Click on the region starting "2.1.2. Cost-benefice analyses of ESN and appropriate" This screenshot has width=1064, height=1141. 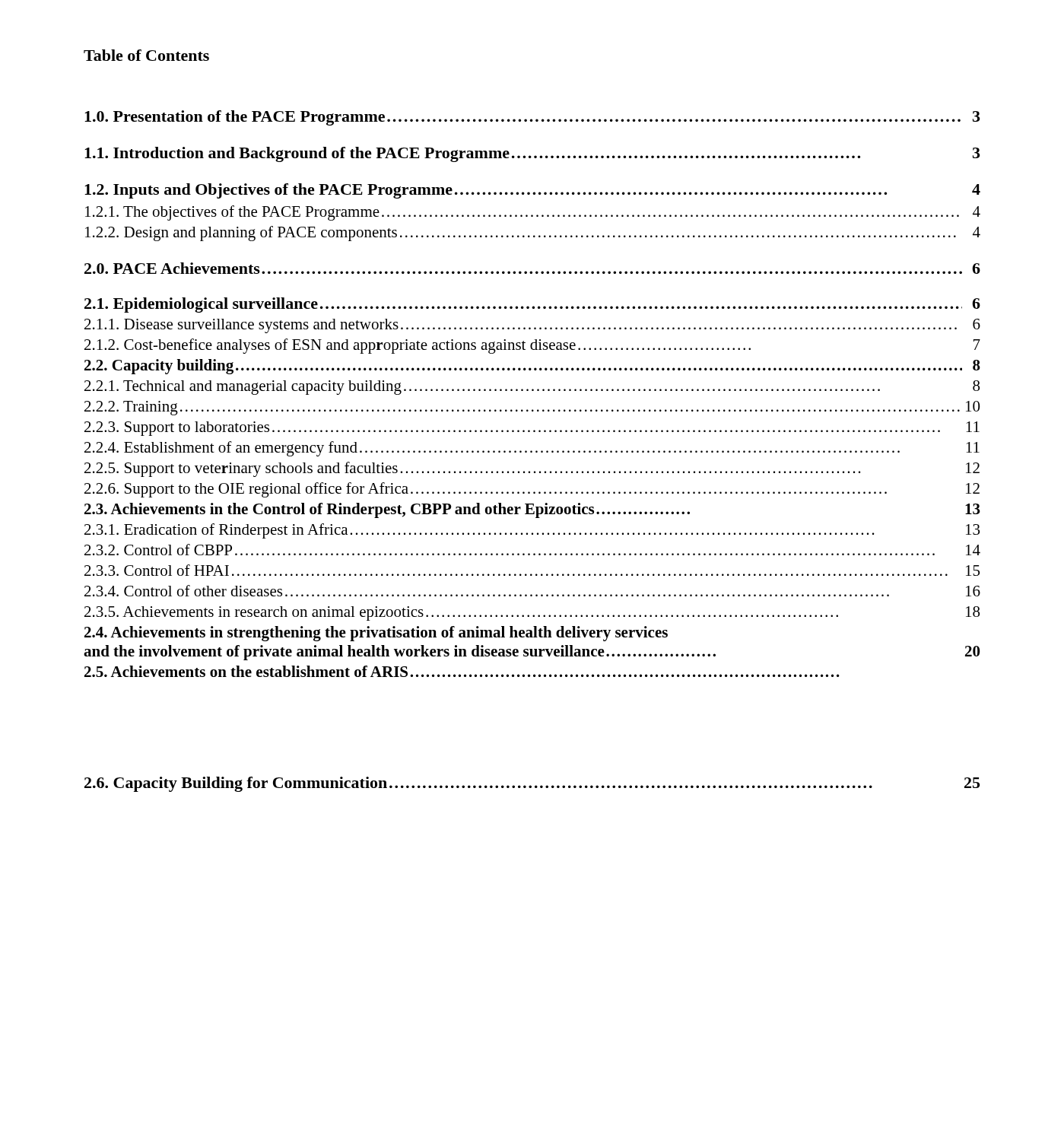click(x=532, y=345)
